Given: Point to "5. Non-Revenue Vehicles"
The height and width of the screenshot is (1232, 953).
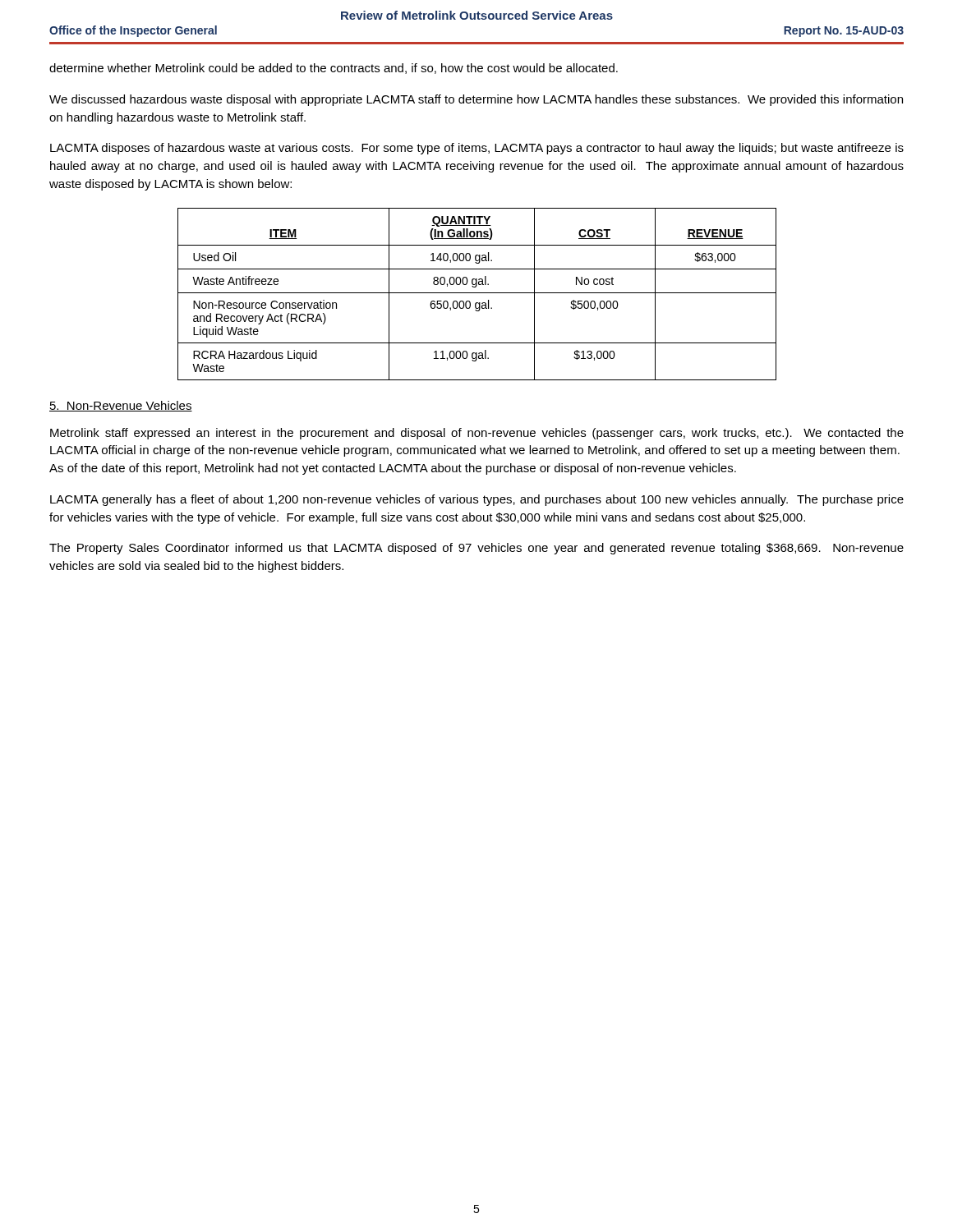Looking at the screenshot, I should (121, 405).
